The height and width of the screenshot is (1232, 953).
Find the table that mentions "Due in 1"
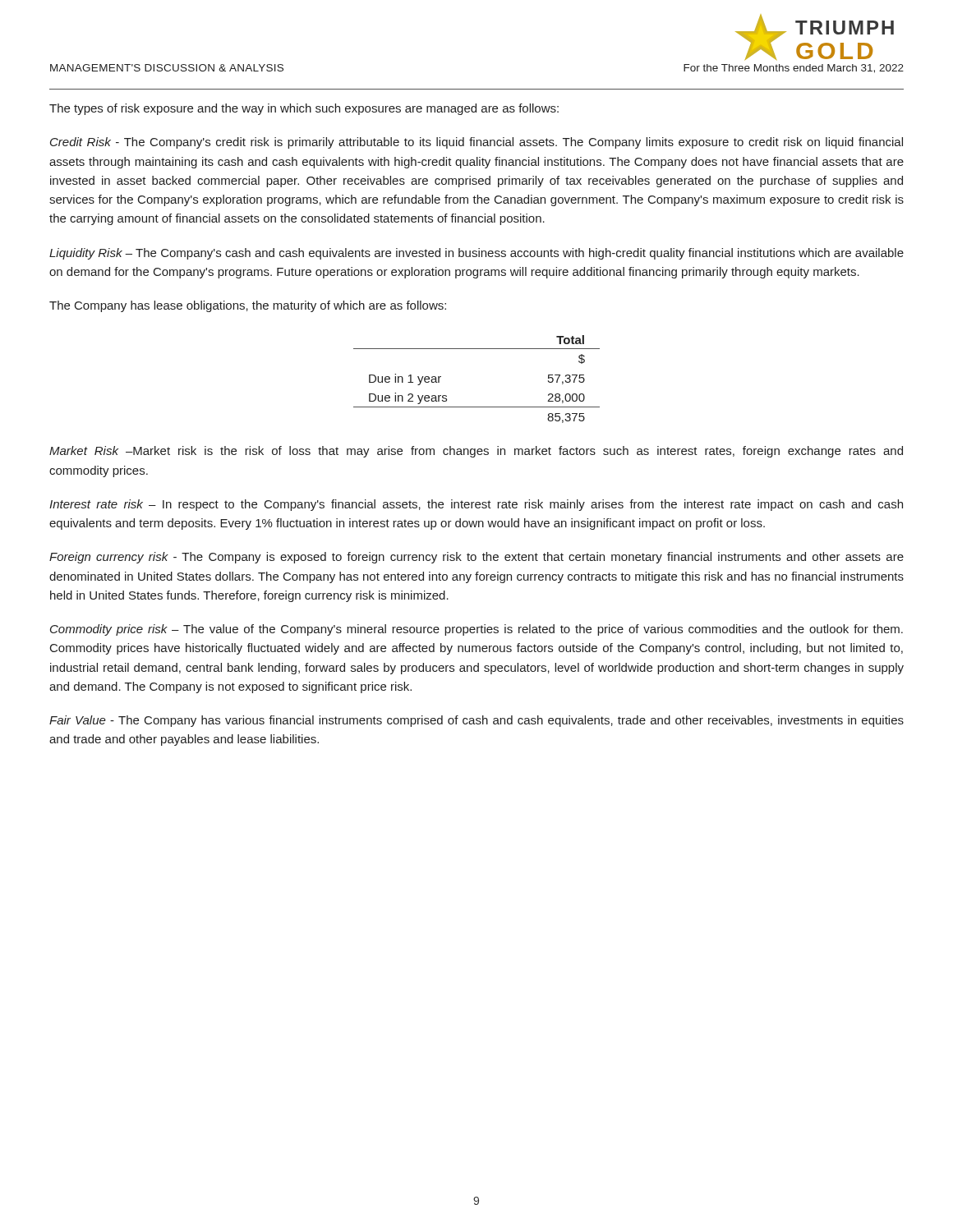pyautogui.click(x=476, y=378)
